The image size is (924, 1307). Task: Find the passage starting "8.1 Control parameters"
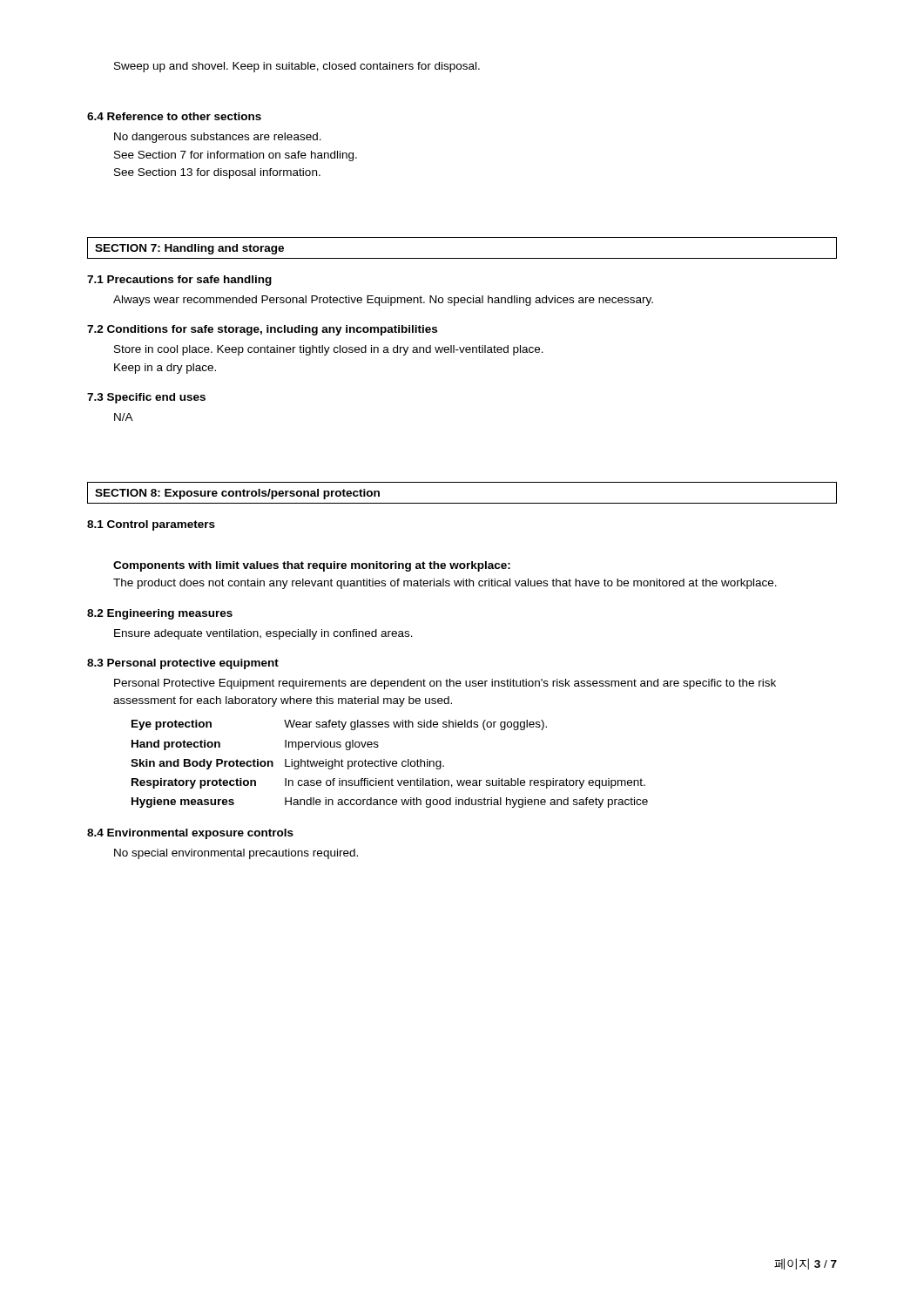point(151,524)
